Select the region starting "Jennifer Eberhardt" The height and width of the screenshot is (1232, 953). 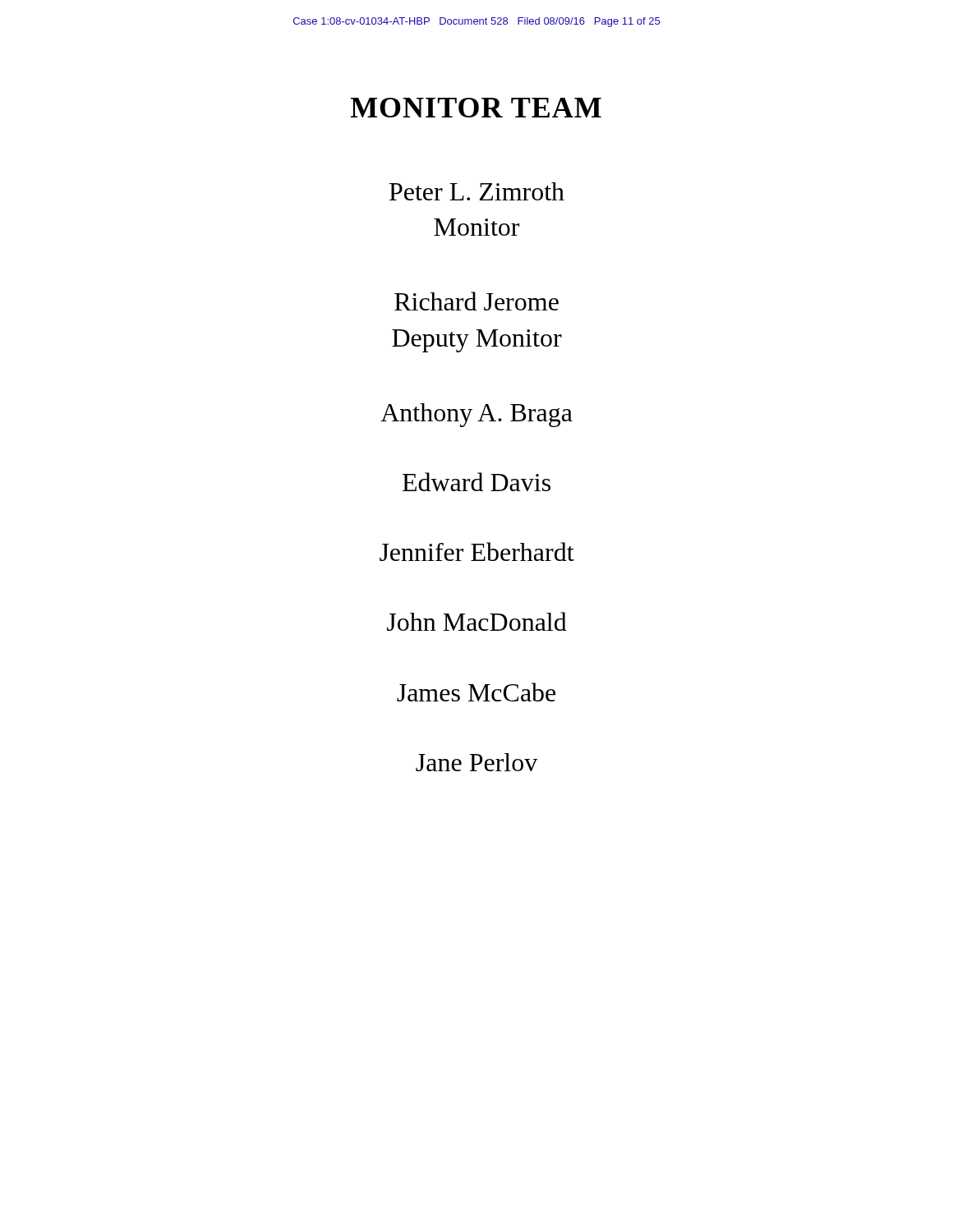click(476, 552)
